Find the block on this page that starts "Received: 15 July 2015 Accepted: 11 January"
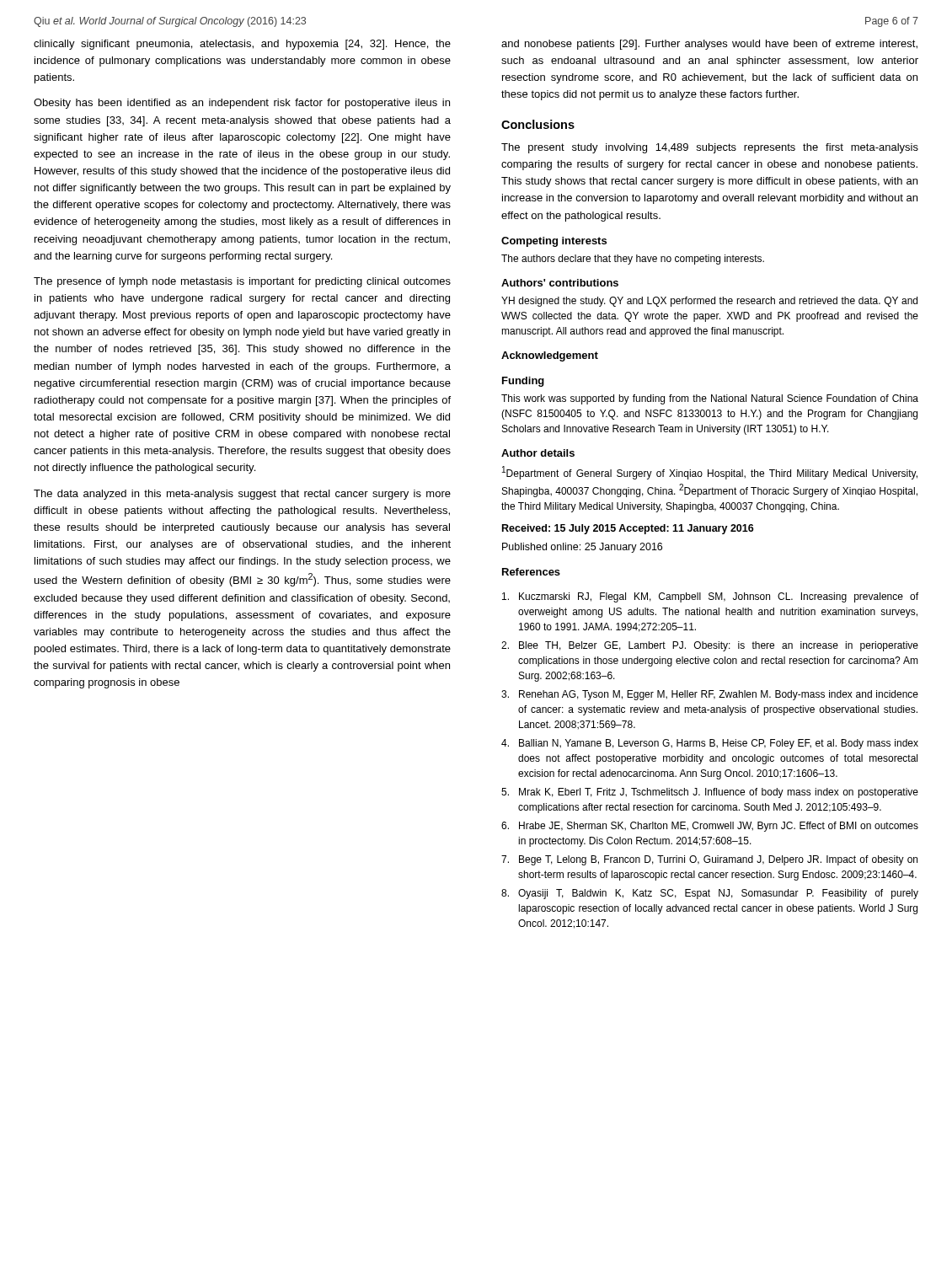Screen dimensions: 1264x952 710,538
